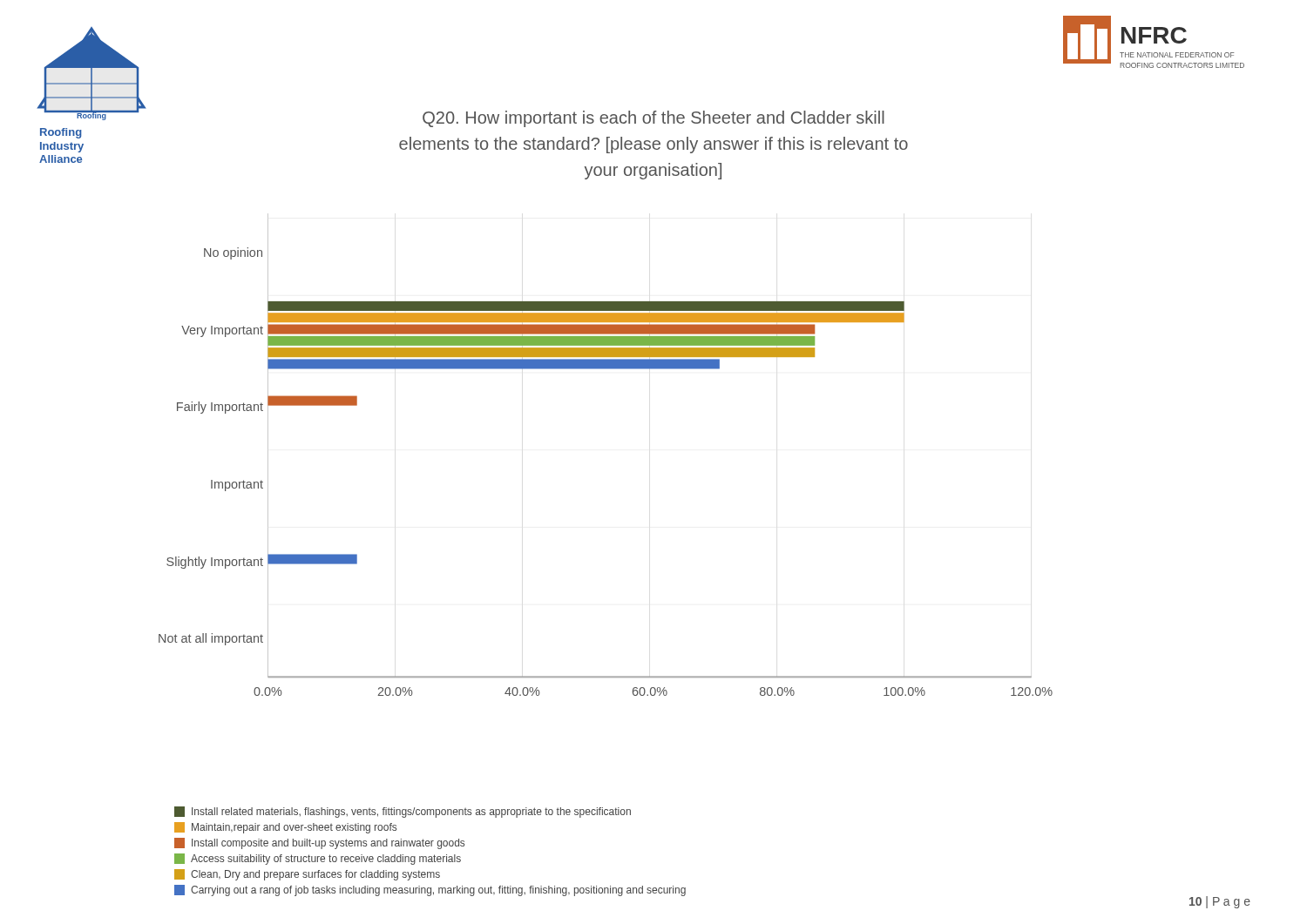Screen dimensions: 924x1307
Task: Select the grouped bar chart
Action: click(645, 484)
